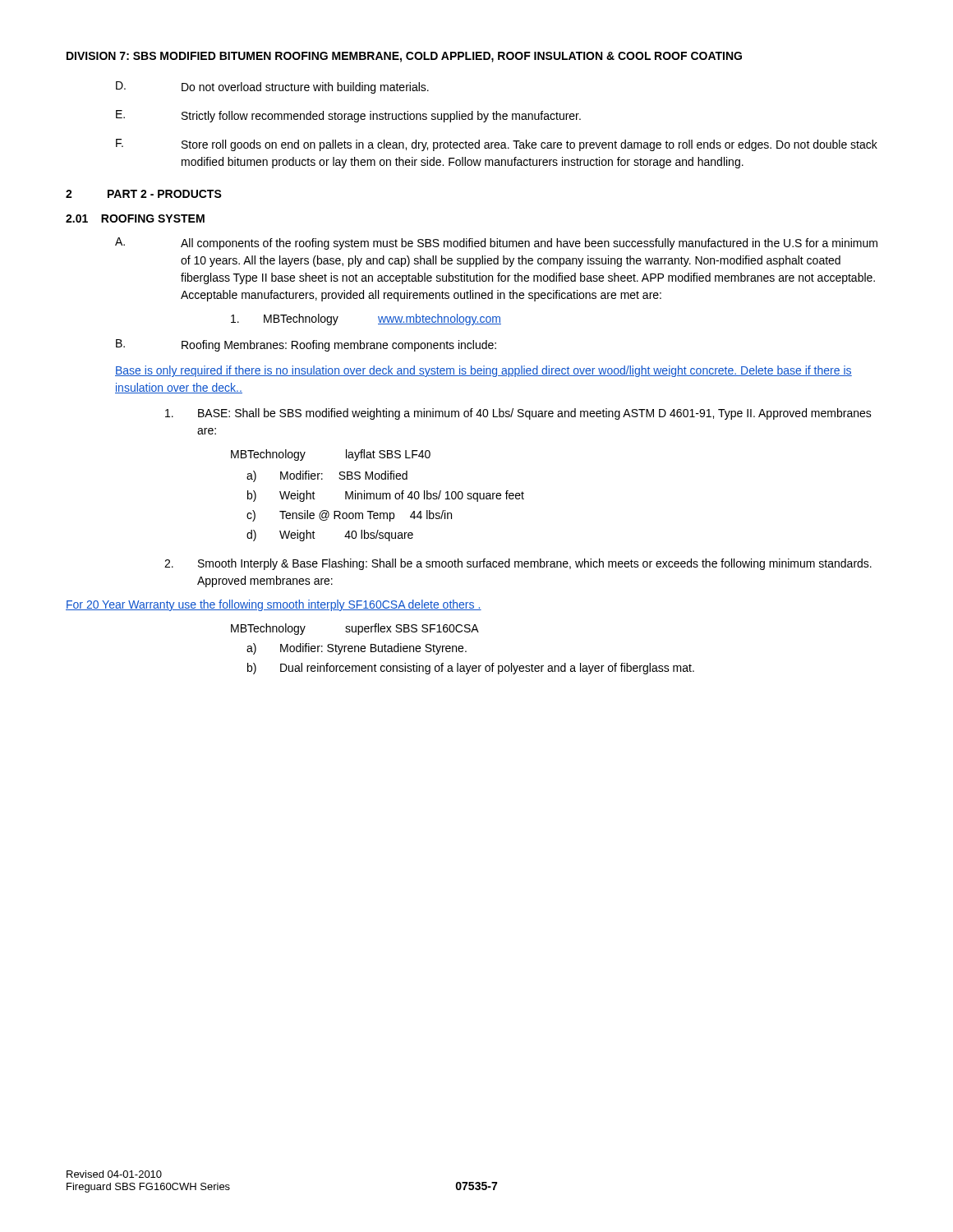Image resolution: width=953 pixels, height=1232 pixels.
Task: Point to "MBTechnology layflat SBS LF40"
Action: point(267,455)
